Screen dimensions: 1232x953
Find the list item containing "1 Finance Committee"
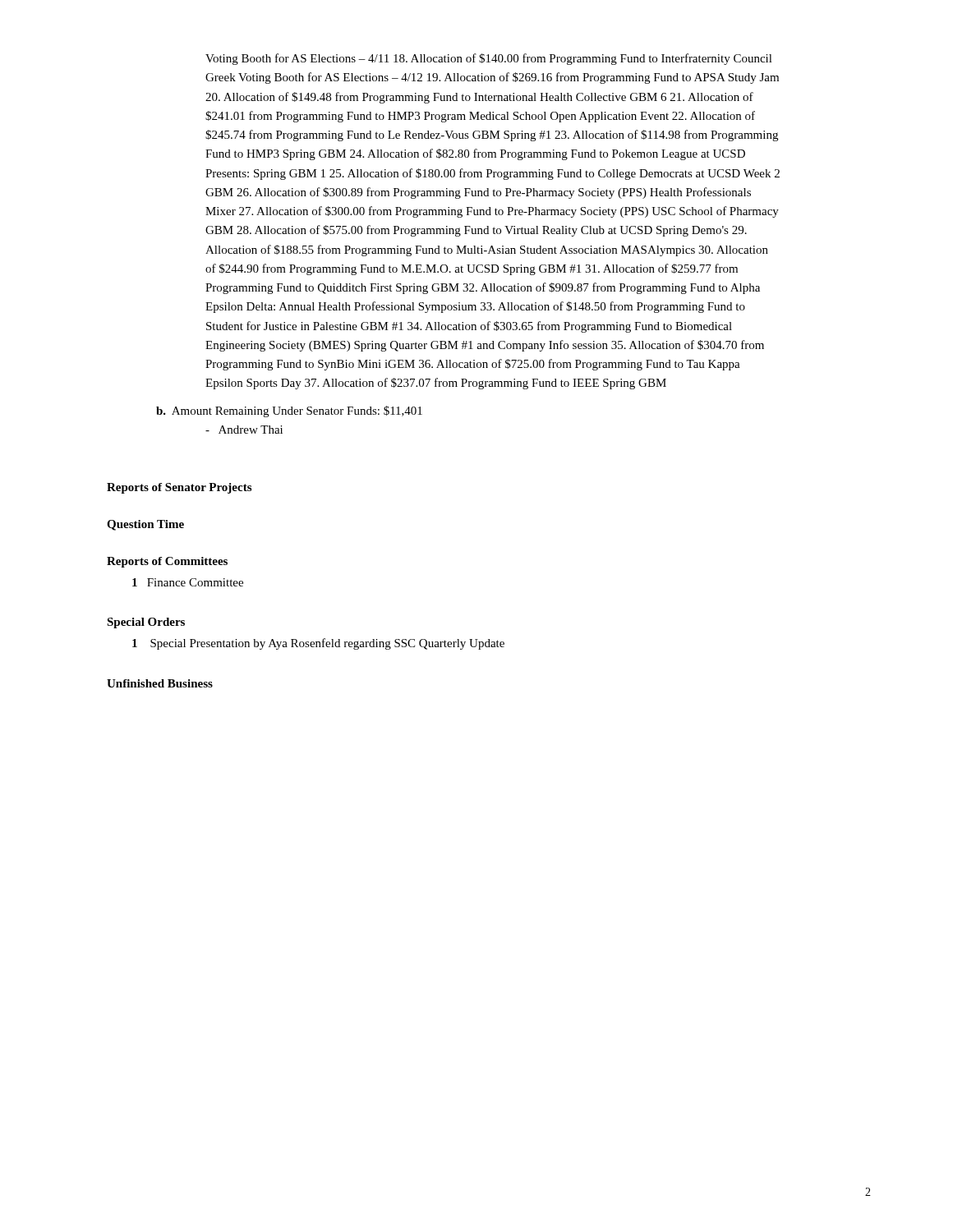pos(188,582)
